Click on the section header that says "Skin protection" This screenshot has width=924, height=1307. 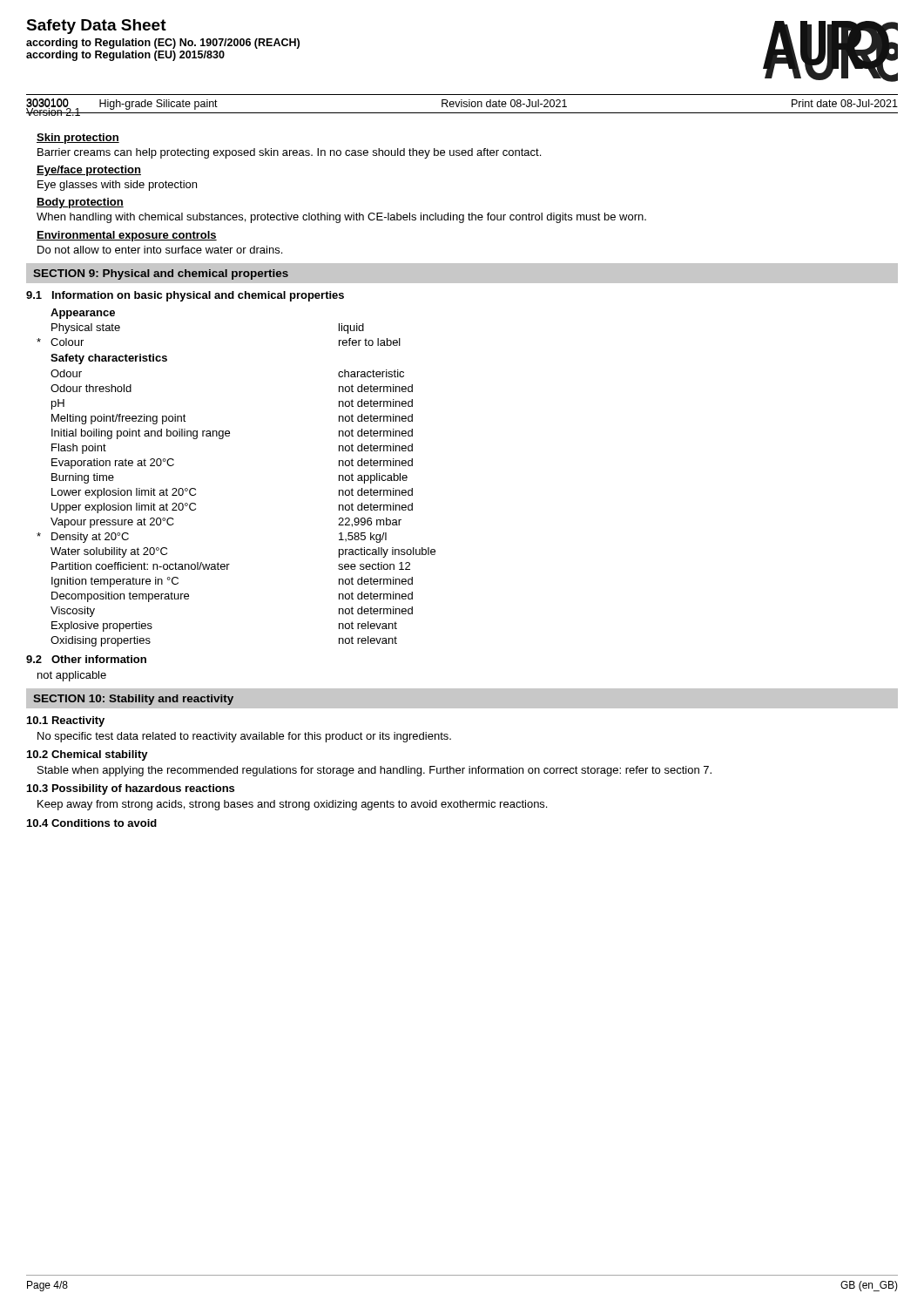pos(78,137)
